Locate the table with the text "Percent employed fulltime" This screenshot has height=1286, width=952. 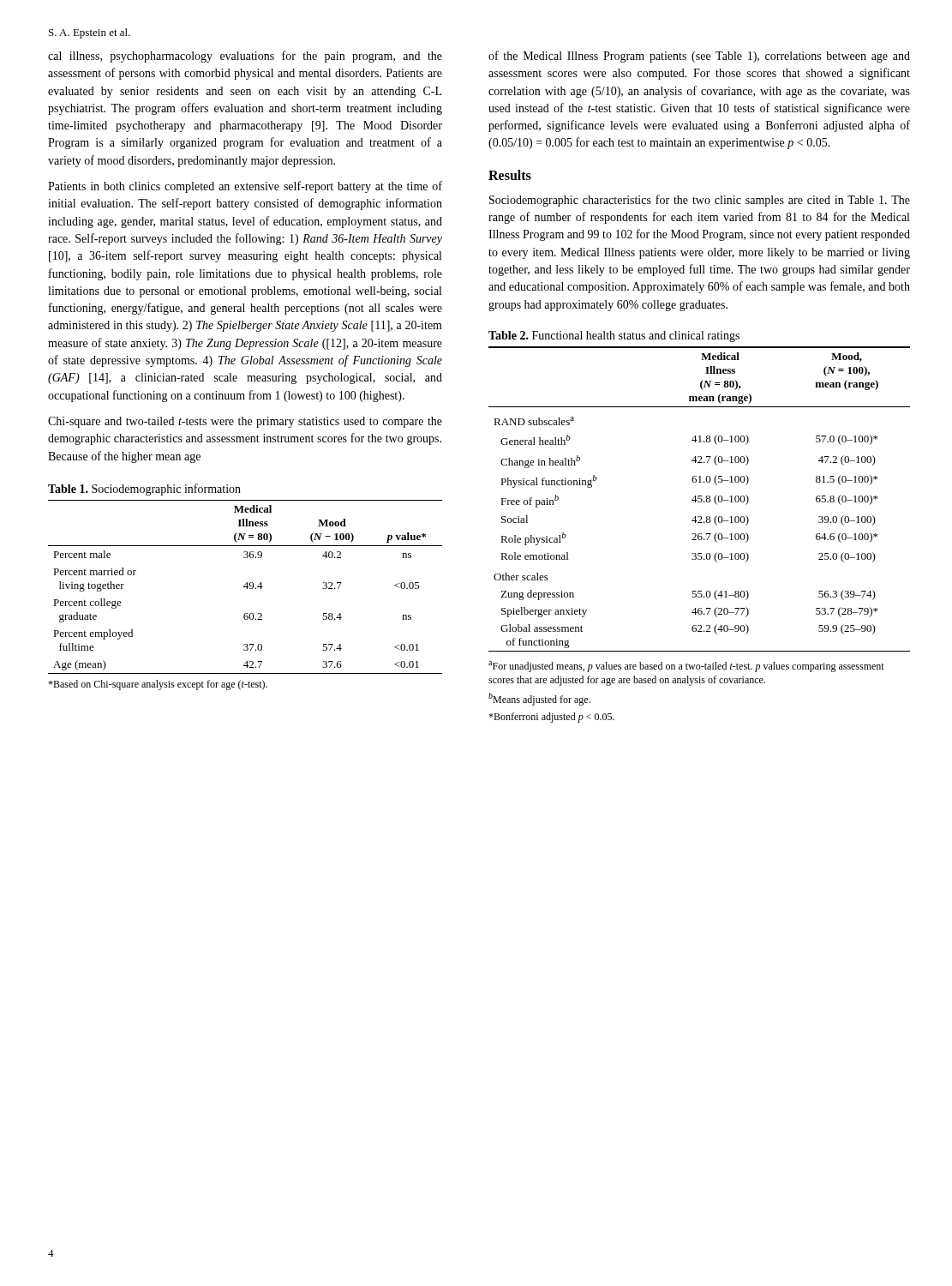pos(245,595)
